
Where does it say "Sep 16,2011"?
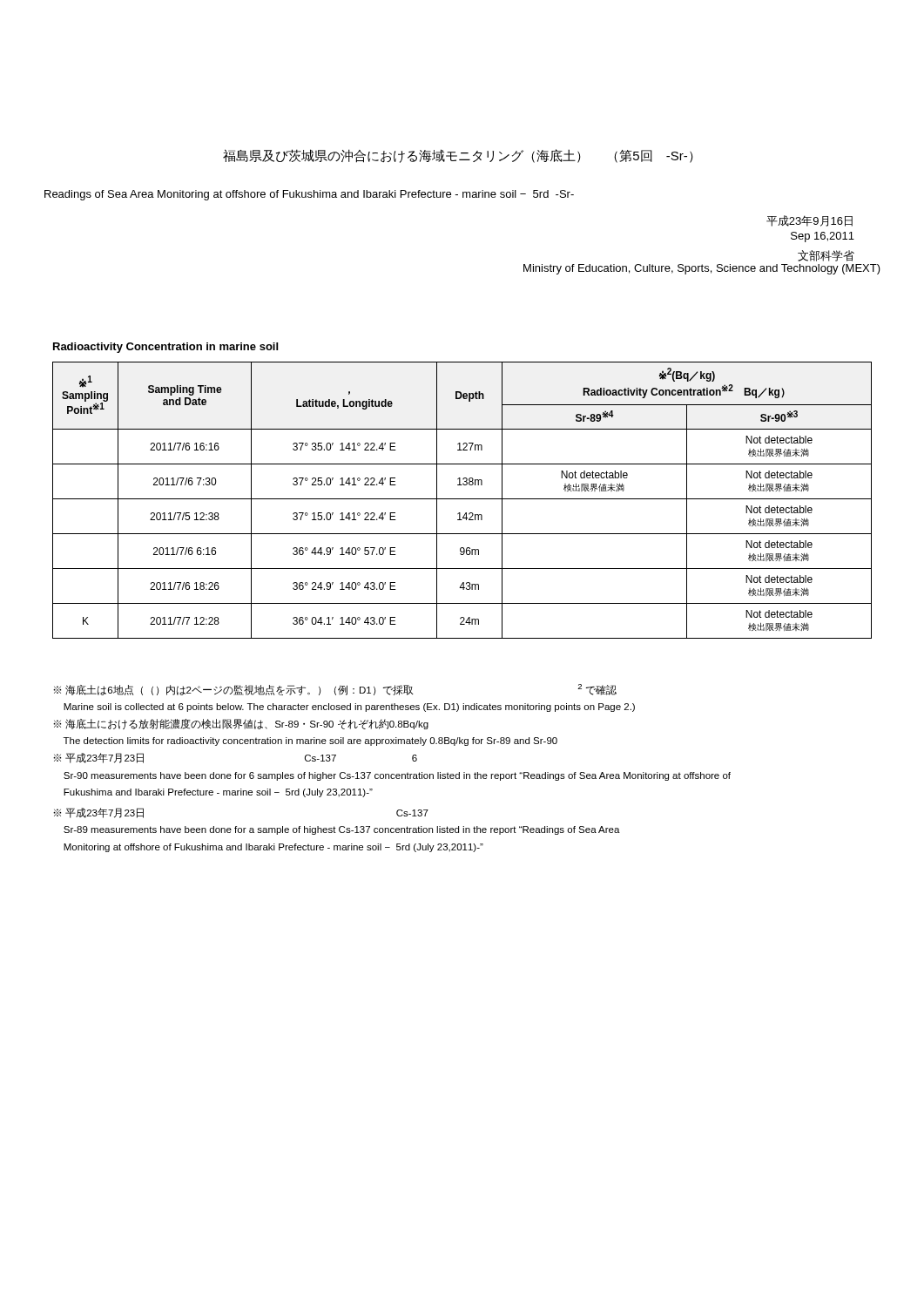click(822, 236)
